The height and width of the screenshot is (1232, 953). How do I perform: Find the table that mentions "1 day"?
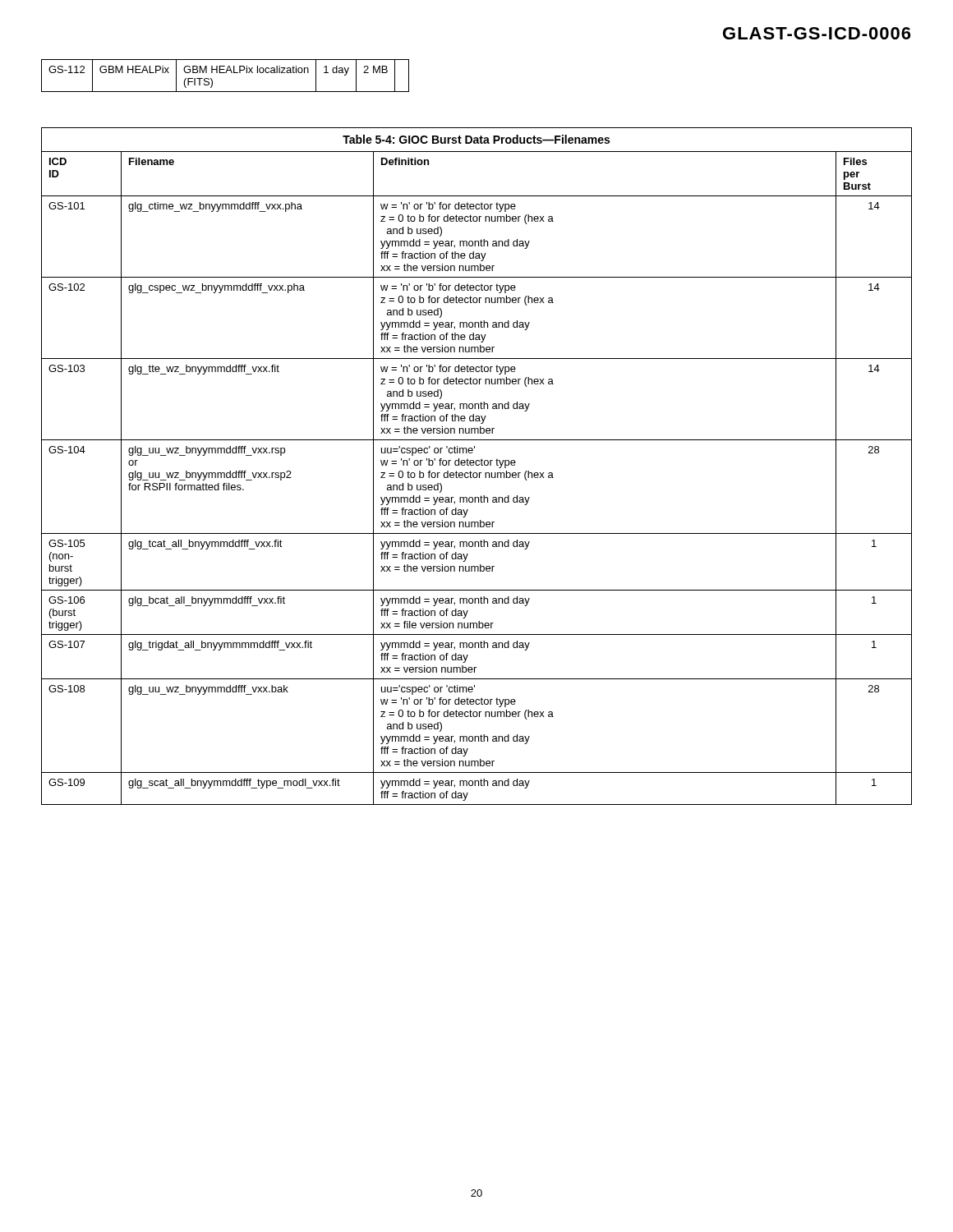[x=476, y=76]
